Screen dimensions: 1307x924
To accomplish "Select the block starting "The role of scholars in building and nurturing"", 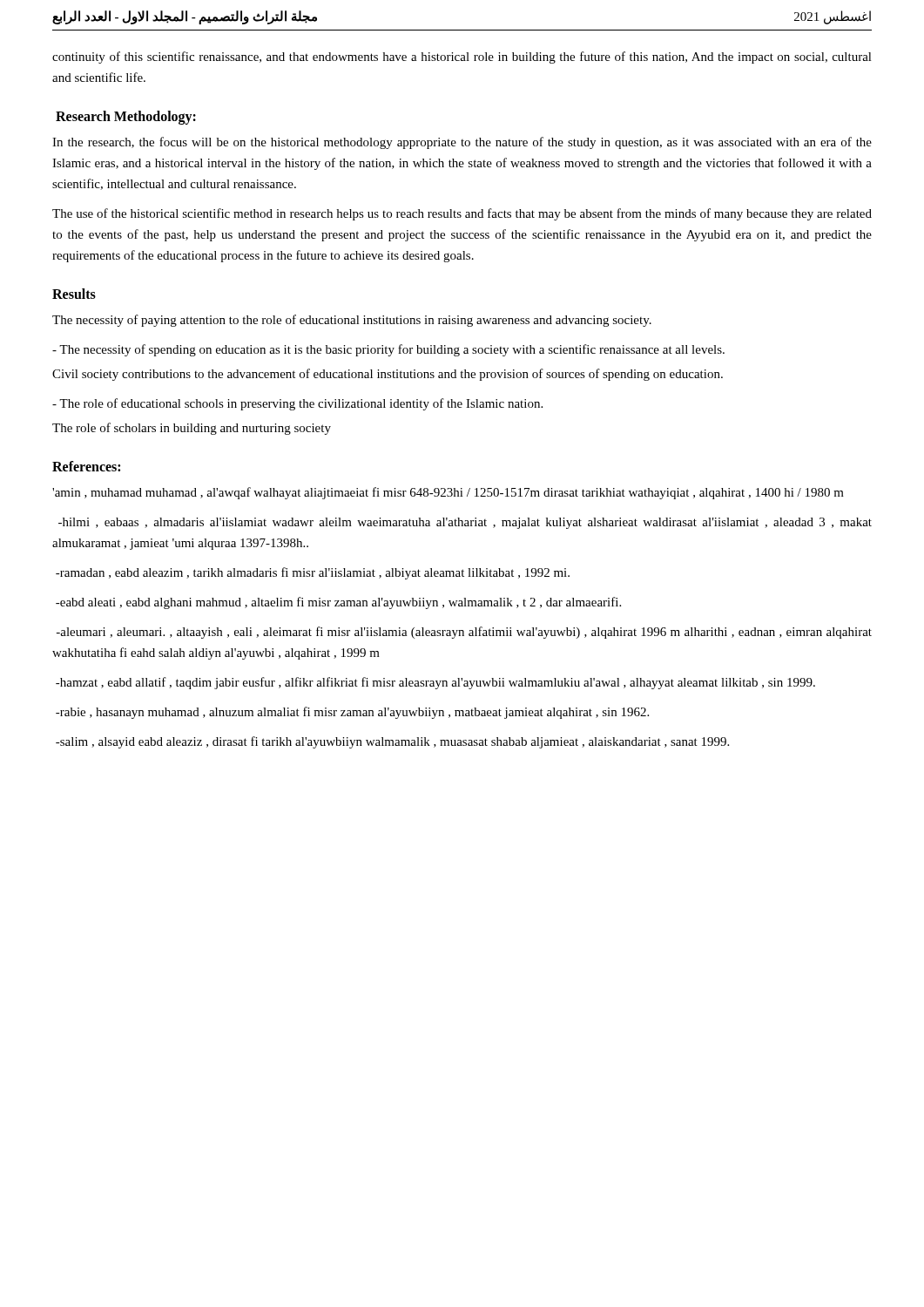I will coord(192,428).
